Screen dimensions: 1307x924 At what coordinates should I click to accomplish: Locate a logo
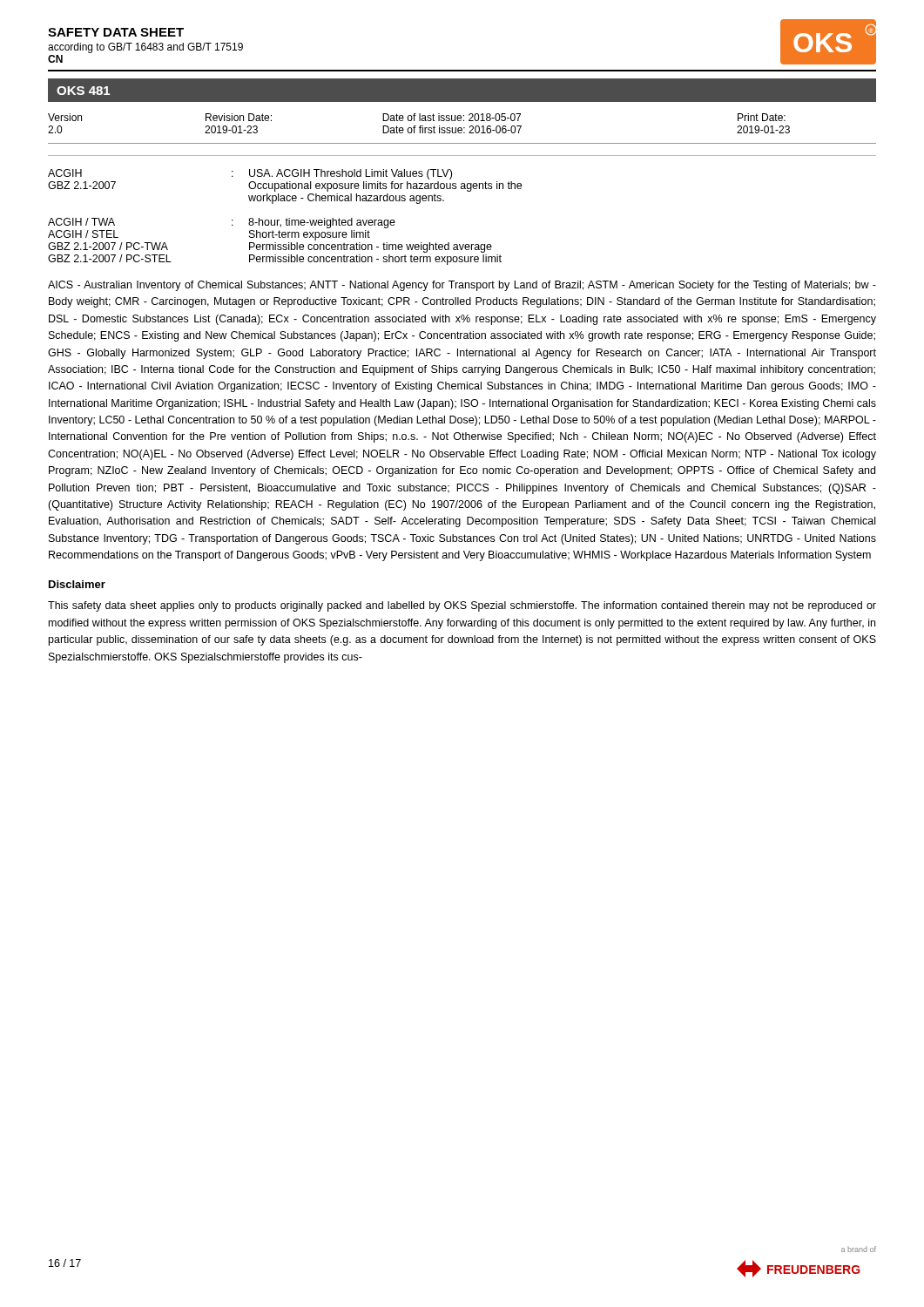pos(828,43)
